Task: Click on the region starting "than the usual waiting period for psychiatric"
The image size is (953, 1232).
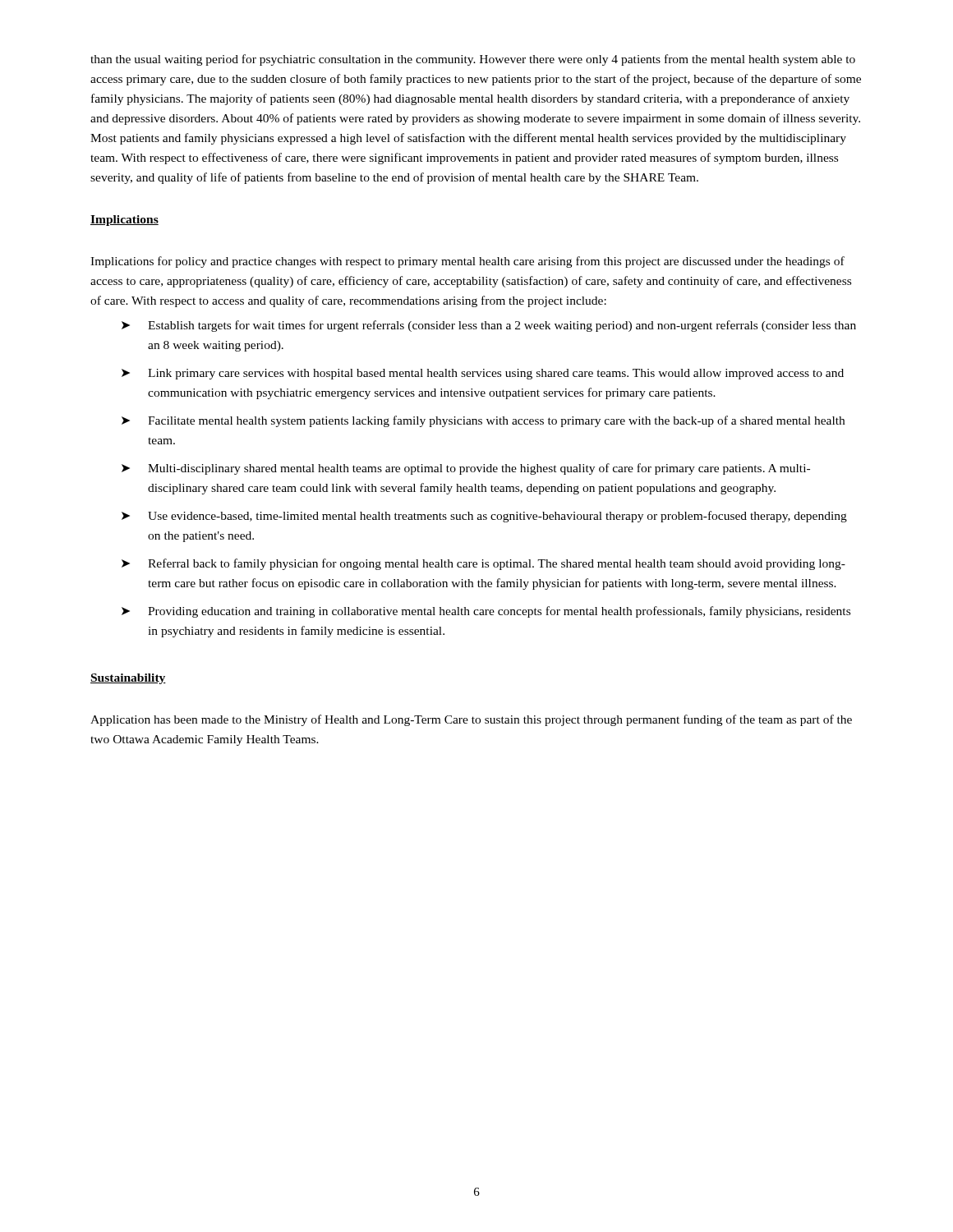Action: [x=476, y=118]
